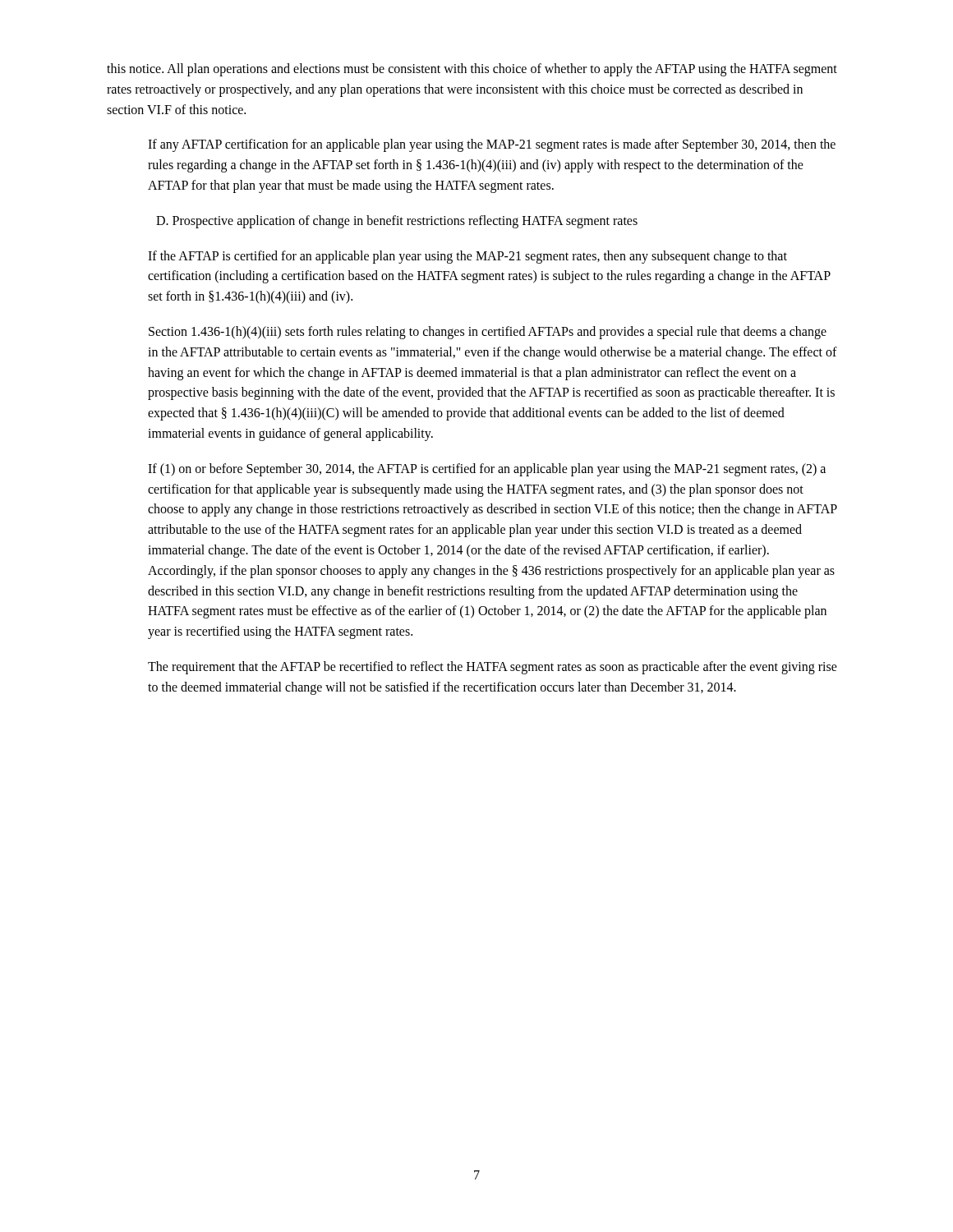The image size is (953, 1232).
Task: Navigate to the text starting "If any AFTAP certification for an"
Action: point(492,165)
